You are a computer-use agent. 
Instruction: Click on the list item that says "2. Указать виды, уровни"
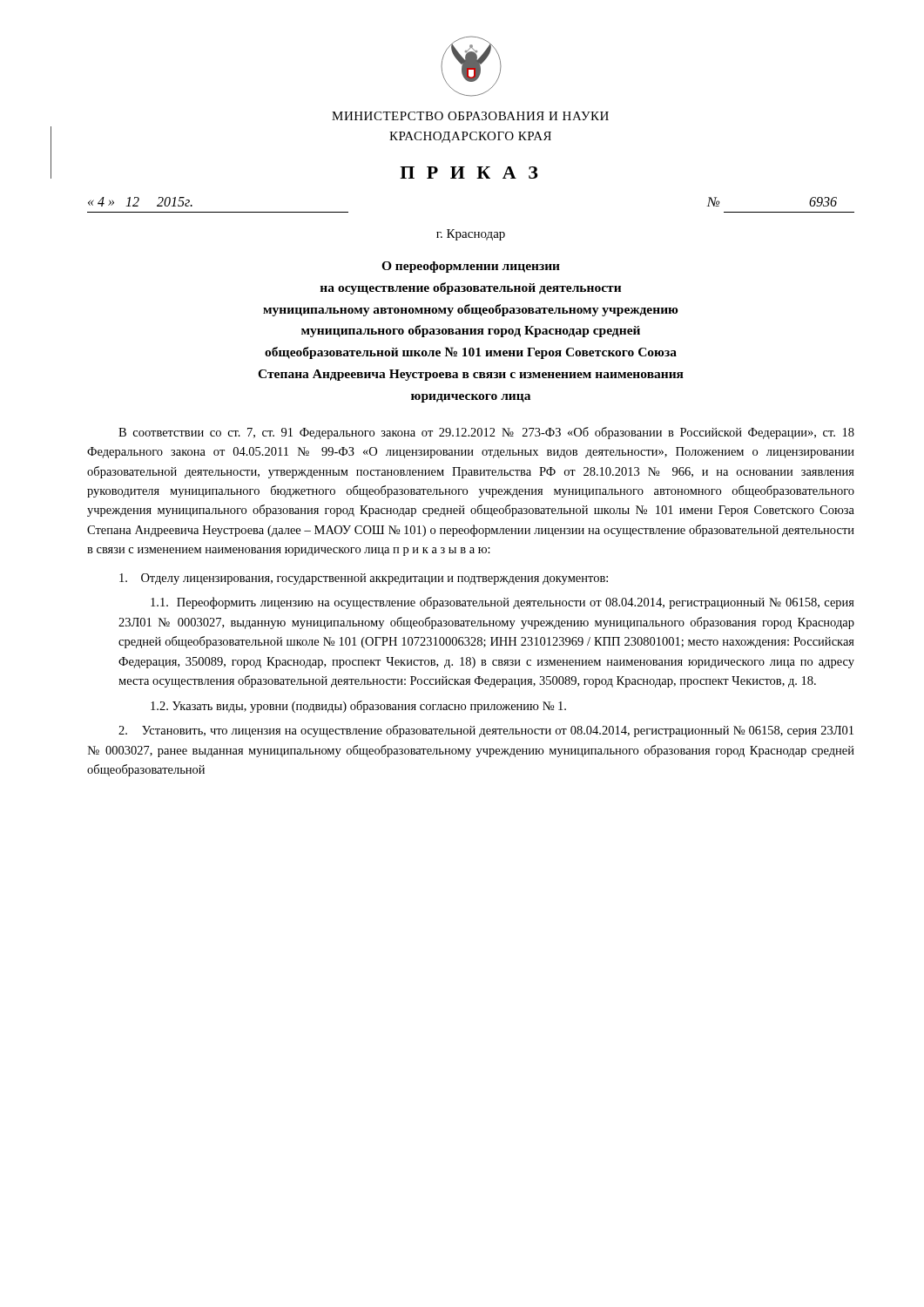(x=358, y=705)
